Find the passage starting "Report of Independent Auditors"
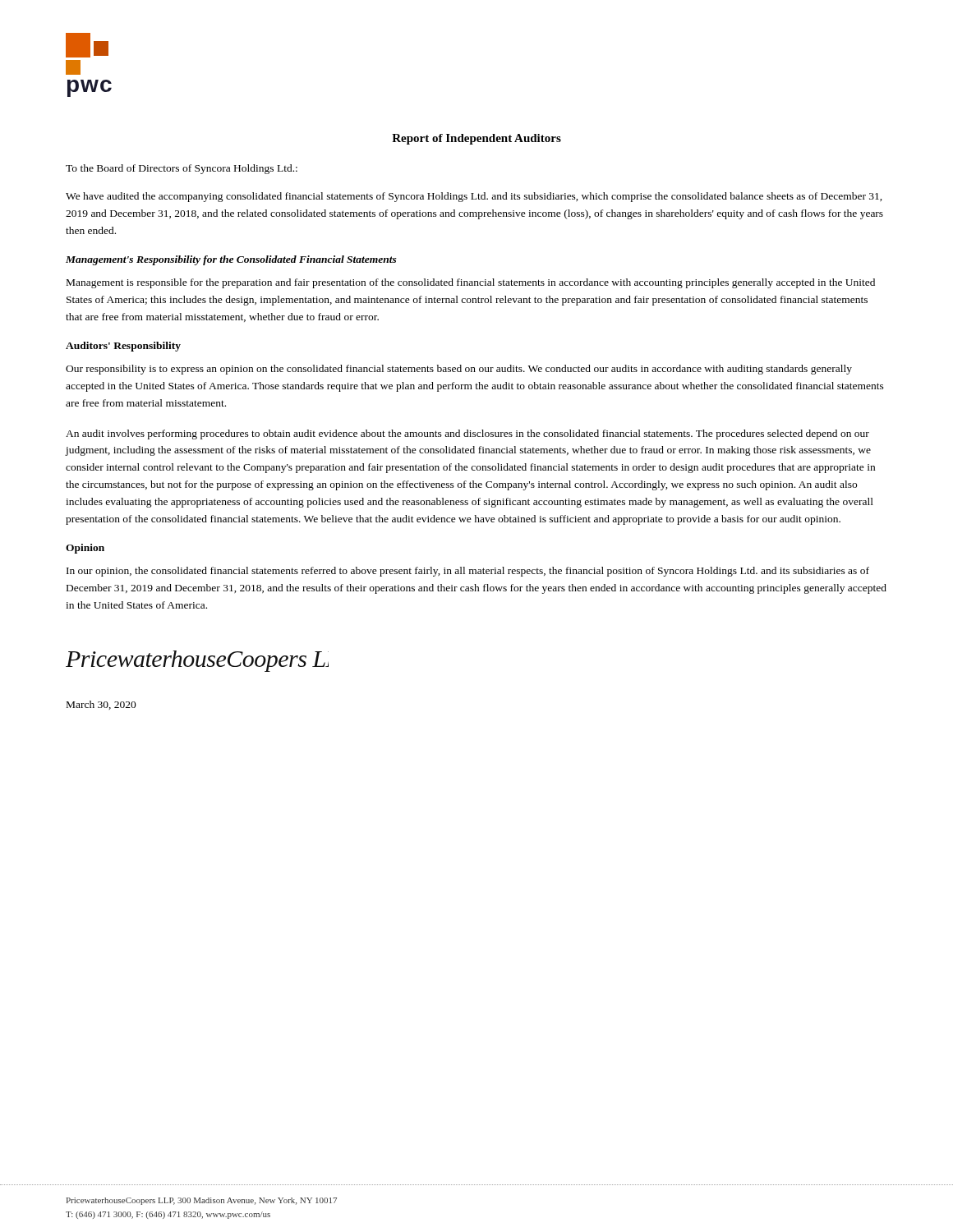Viewport: 953px width, 1232px height. [x=476, y=138]
